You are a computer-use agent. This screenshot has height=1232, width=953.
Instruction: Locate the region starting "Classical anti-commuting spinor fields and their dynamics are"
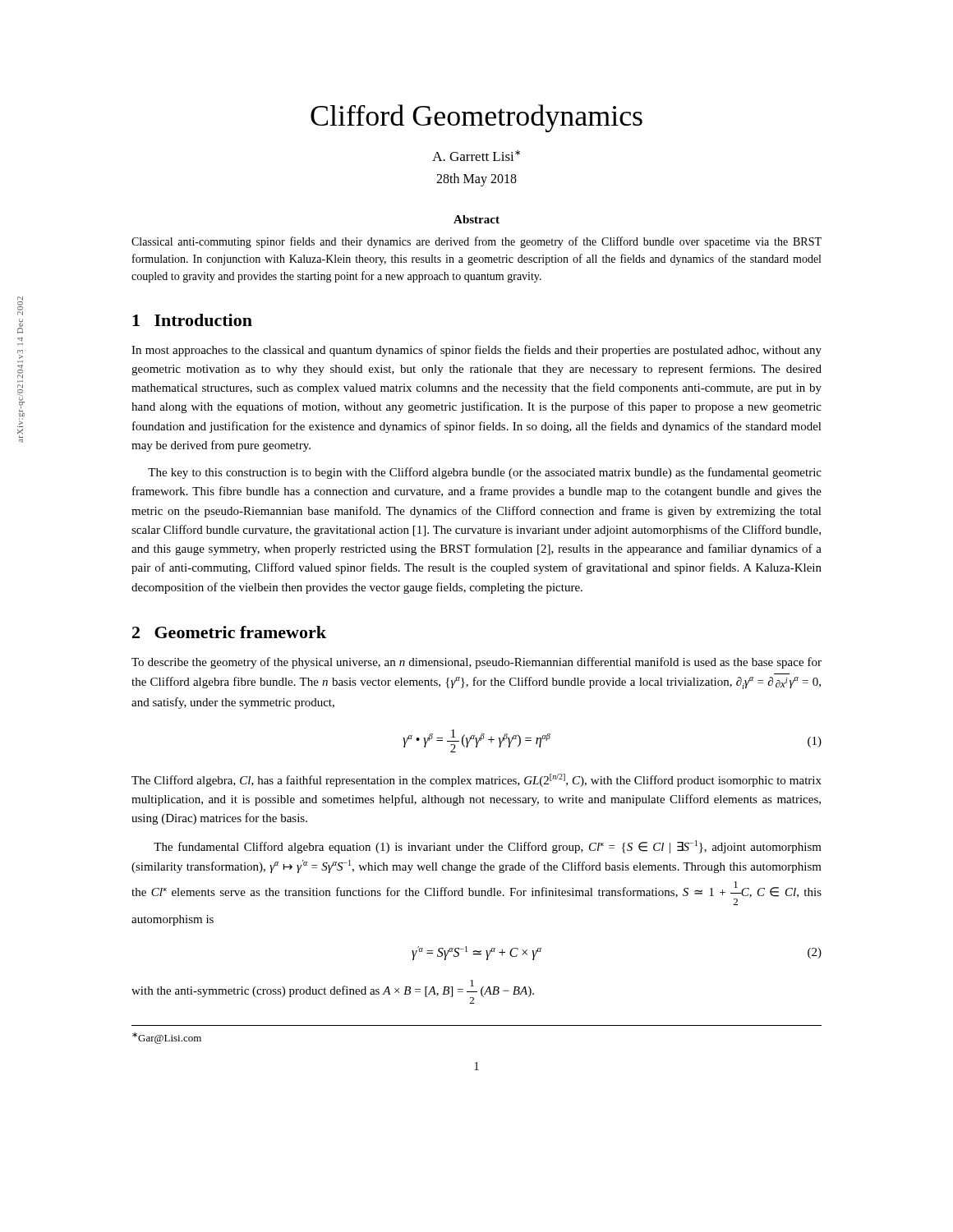point(476,259)
